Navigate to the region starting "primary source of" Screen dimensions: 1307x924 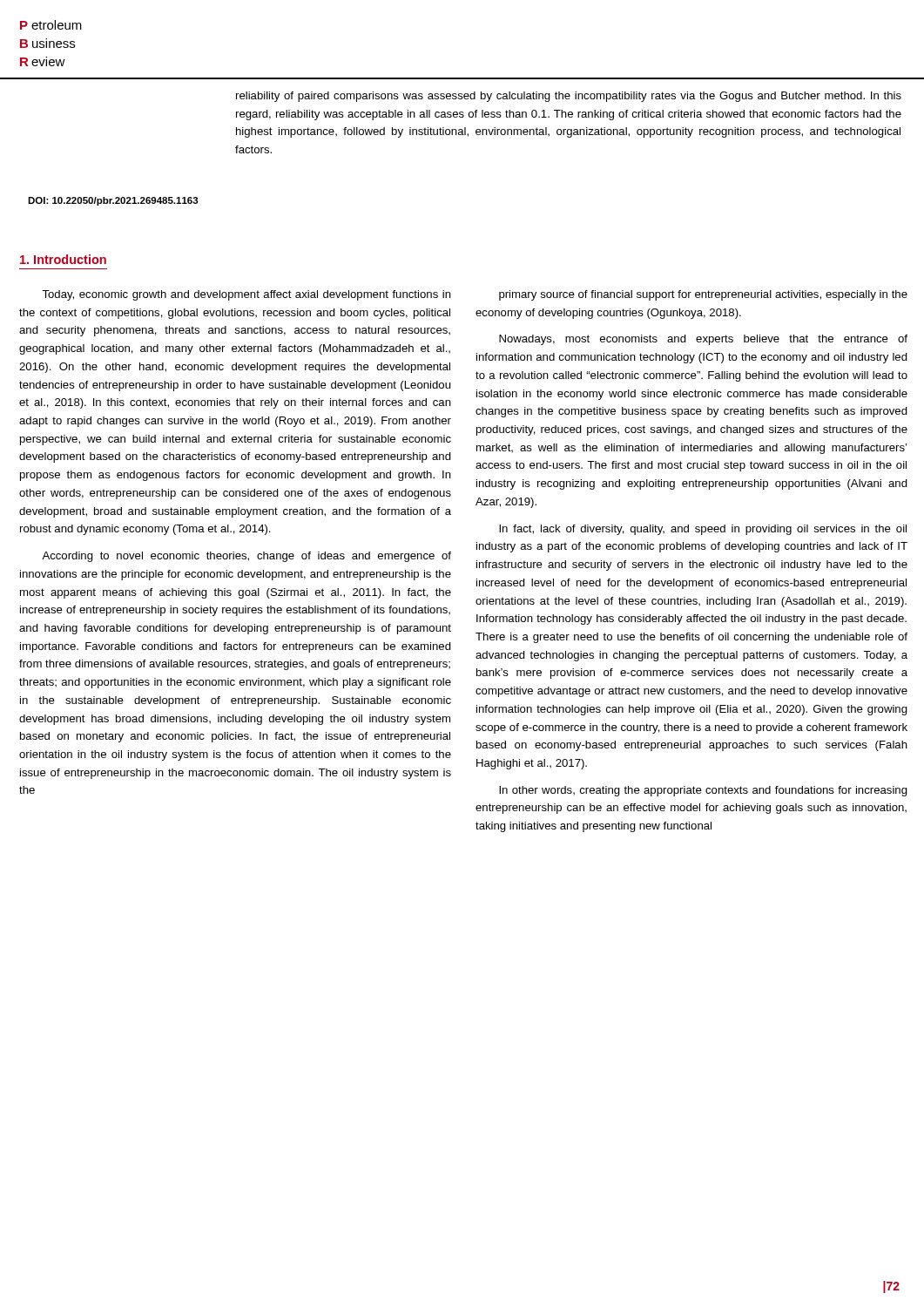coord(691,561)
